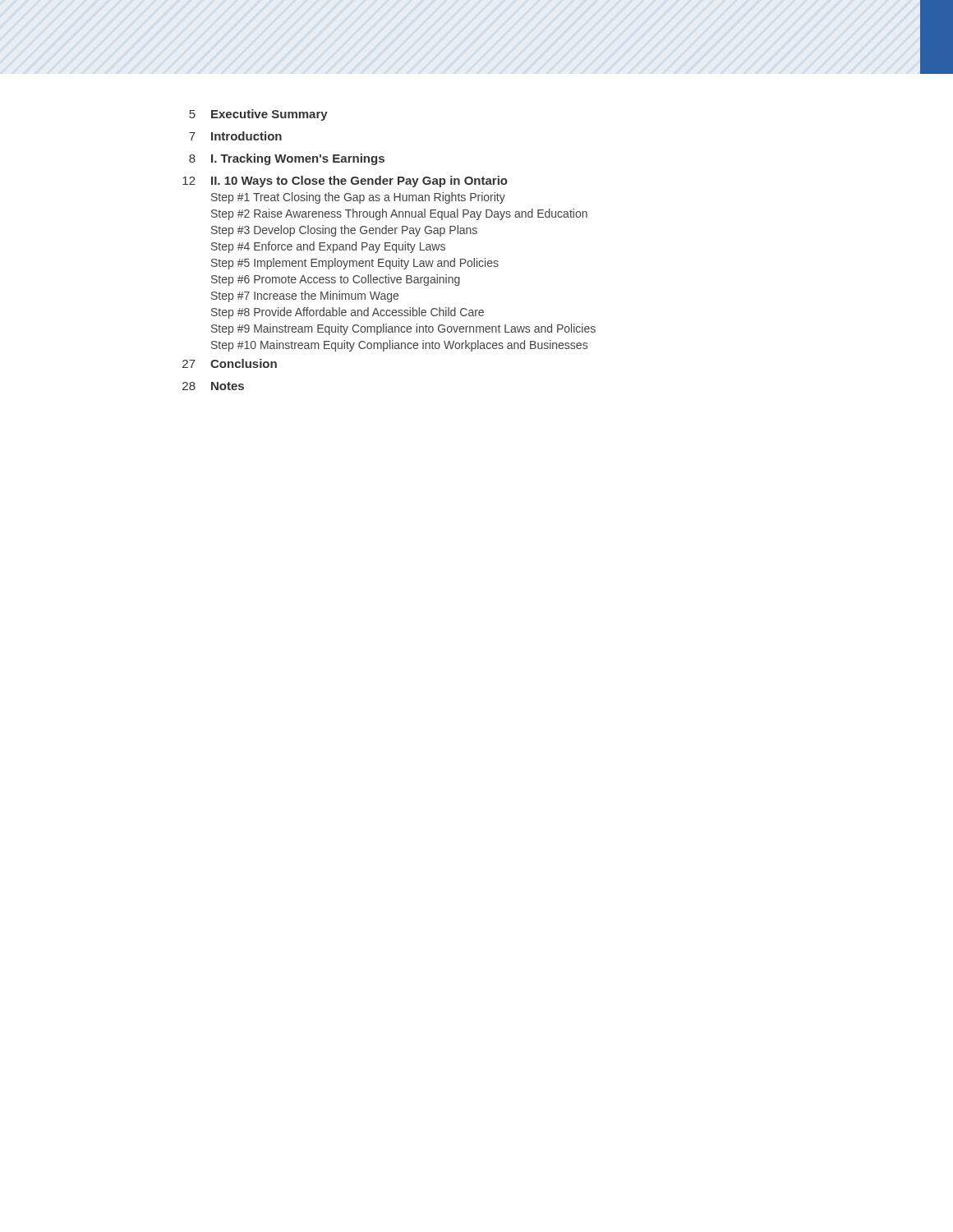Screen dimensions: 1232x953
Task: Click the passage that begins "Step #6 Promote Access"
Action: [336, 280]
